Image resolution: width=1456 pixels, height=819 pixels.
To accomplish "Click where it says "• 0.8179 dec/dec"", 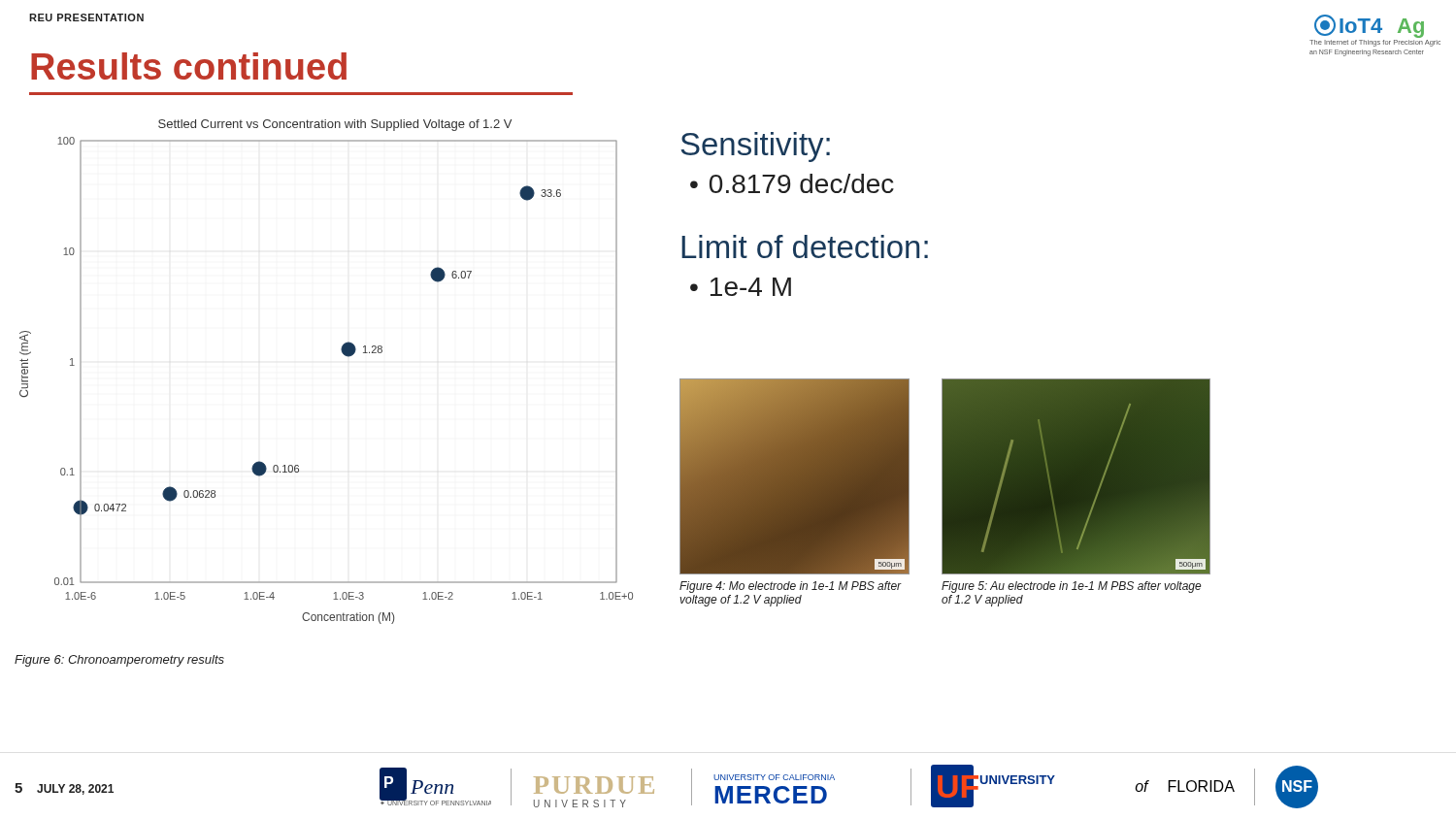I will (792, 184).
